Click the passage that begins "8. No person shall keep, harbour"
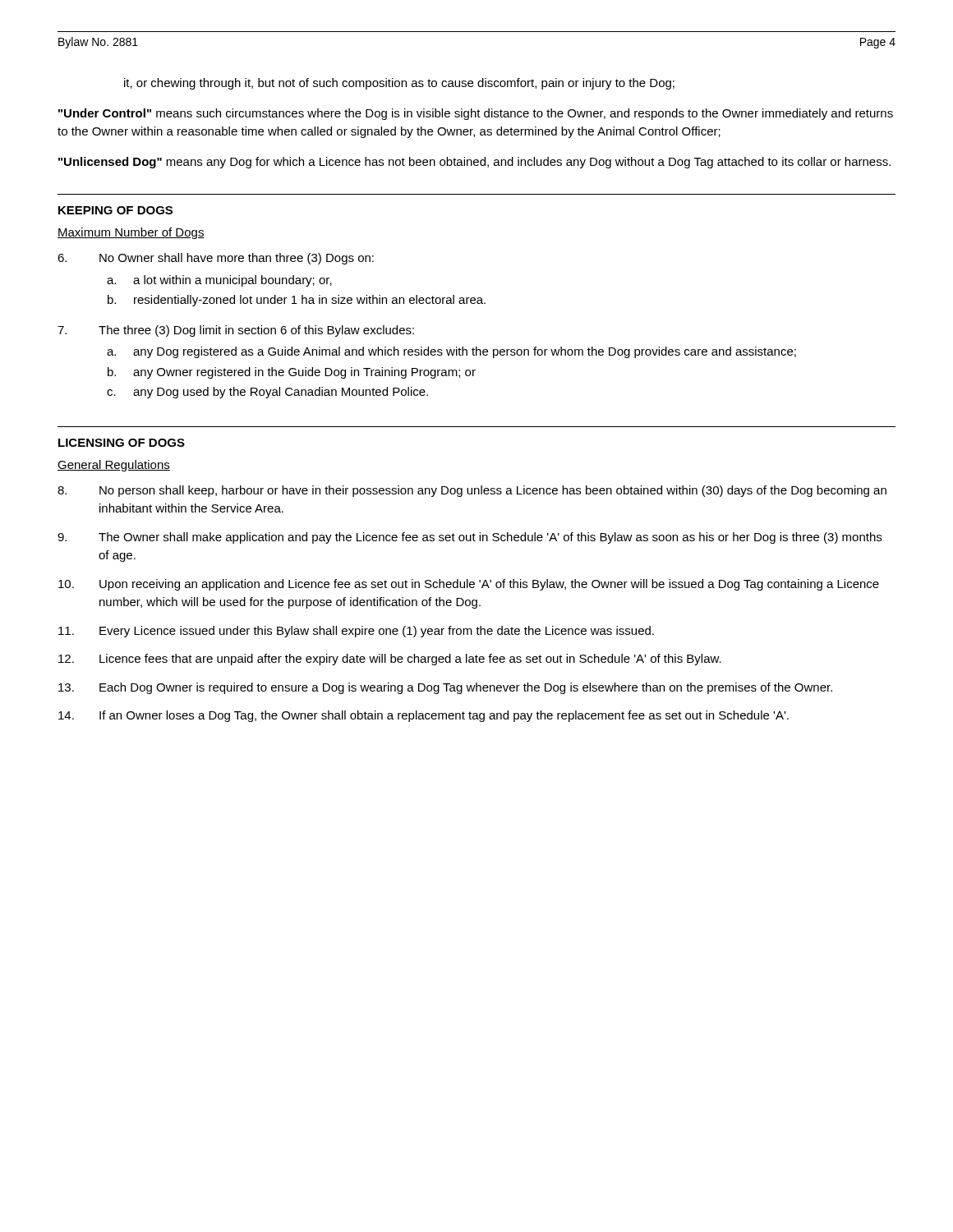This screenshot has width=953, height=1232. [x=476, y=499]
